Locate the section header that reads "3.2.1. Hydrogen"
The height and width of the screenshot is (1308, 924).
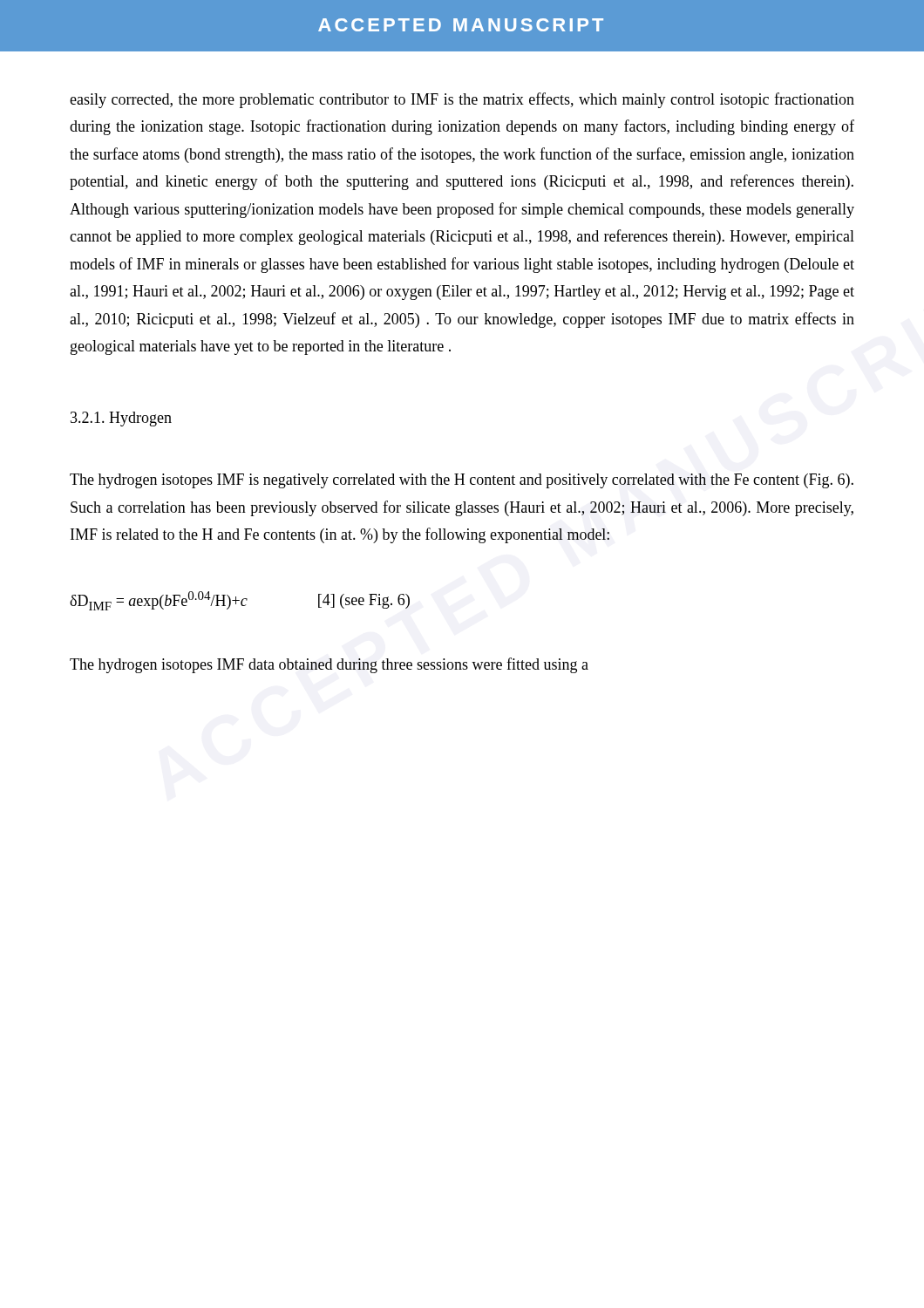point(121,417)
